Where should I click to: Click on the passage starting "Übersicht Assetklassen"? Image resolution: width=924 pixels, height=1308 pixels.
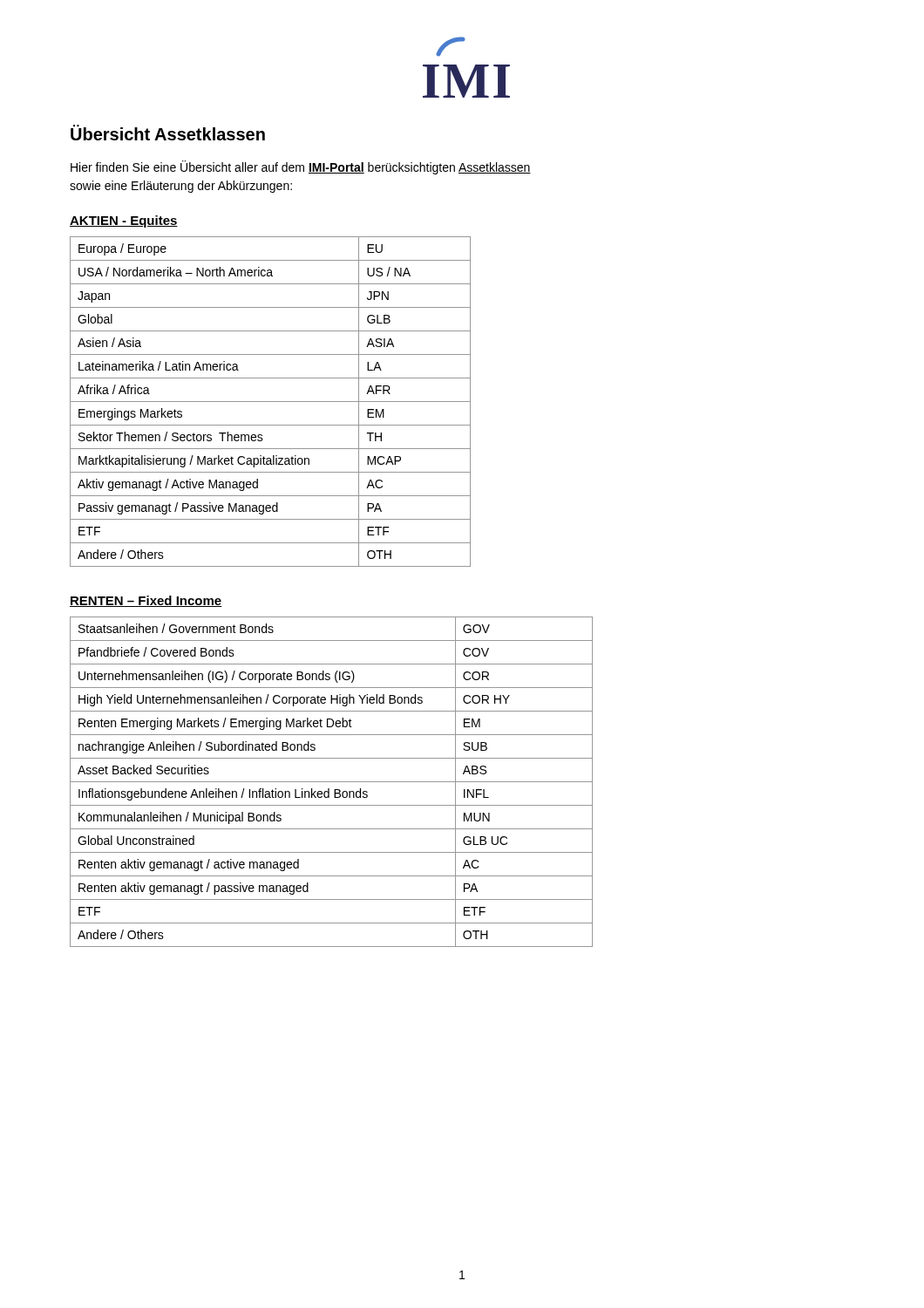point(168,133)
